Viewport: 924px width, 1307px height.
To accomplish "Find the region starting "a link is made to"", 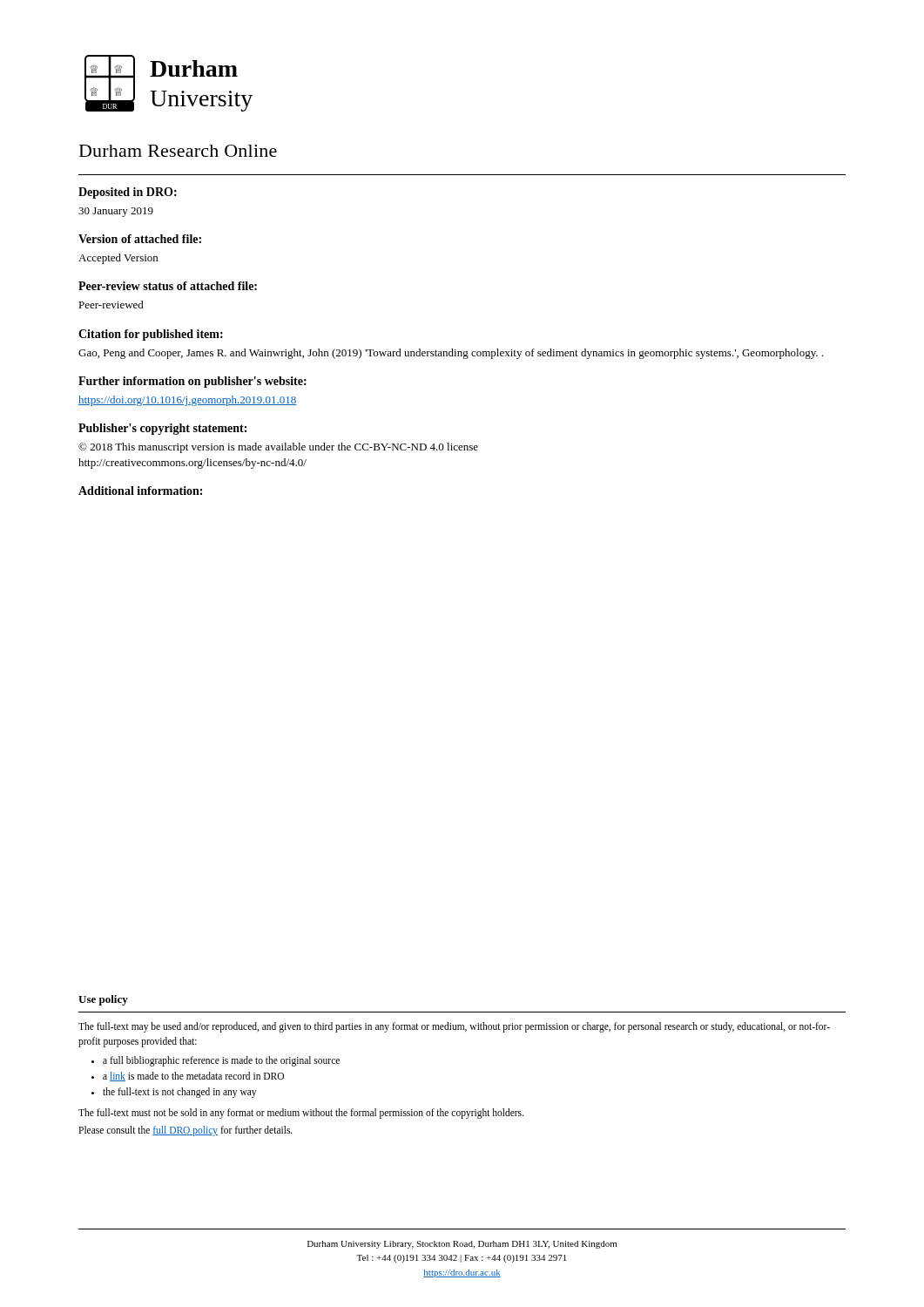I will point(194,1076).
